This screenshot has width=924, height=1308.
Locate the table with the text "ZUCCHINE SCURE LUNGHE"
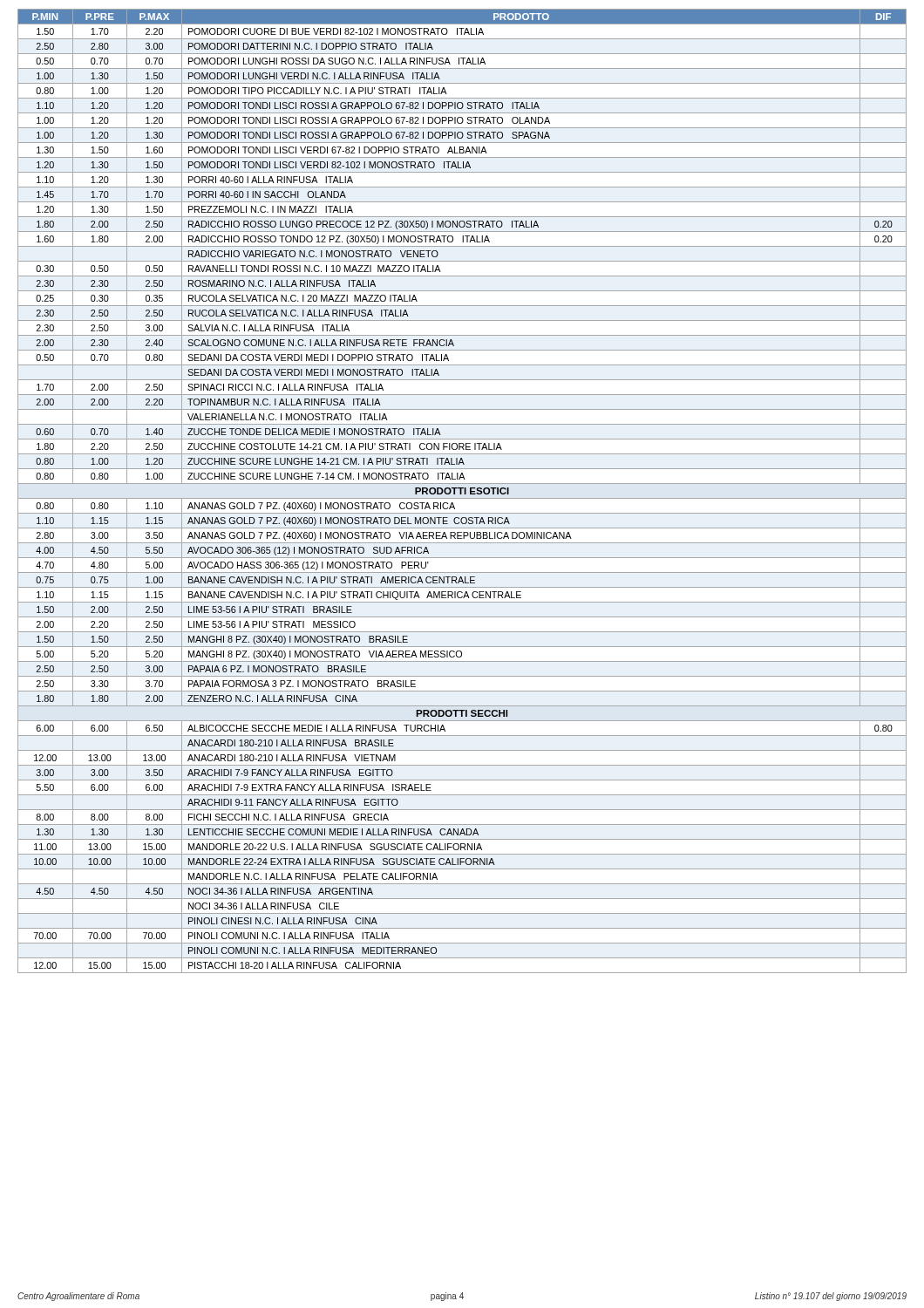(x=462, y=491)
